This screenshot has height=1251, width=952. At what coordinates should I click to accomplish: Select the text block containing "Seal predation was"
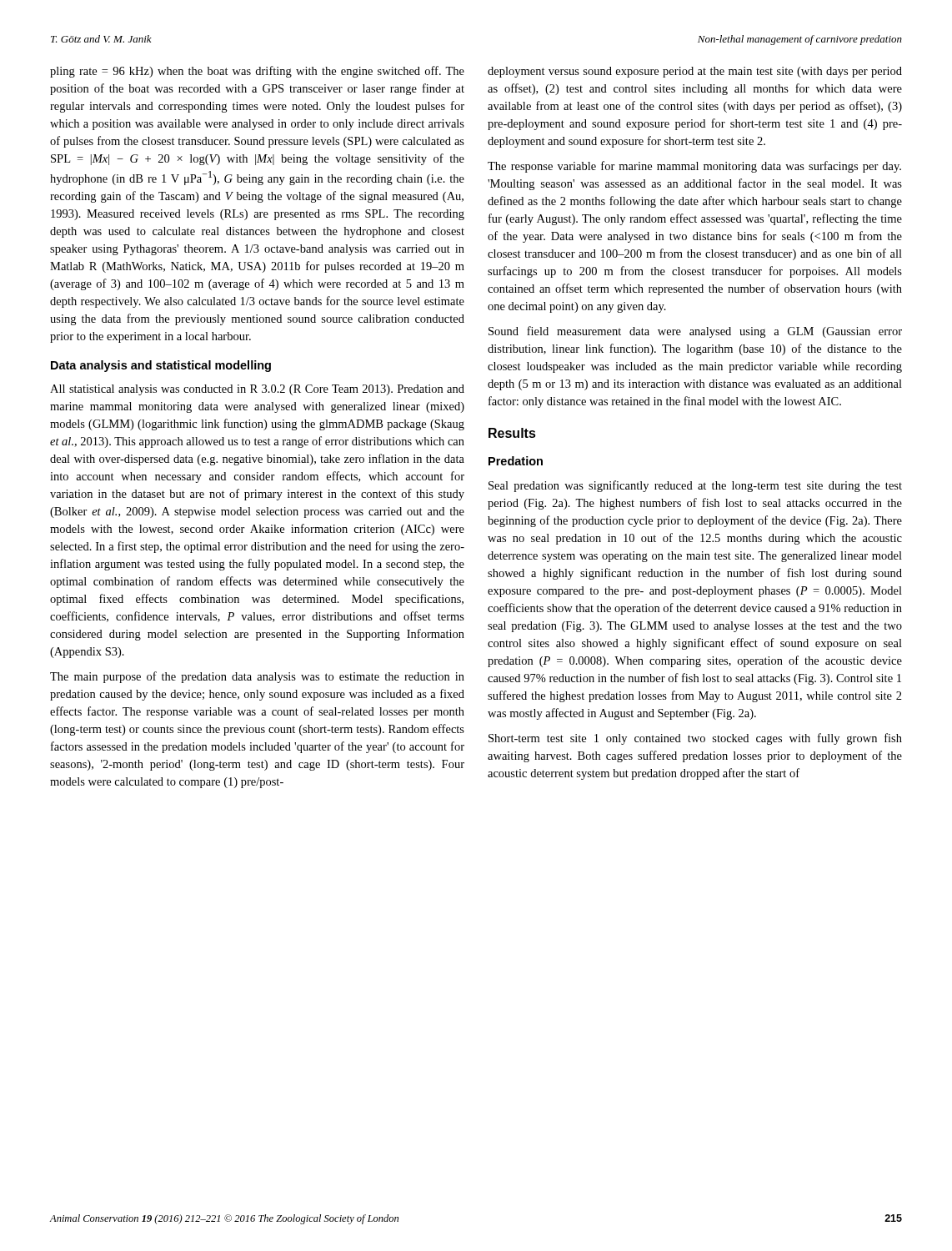point(695,629)
